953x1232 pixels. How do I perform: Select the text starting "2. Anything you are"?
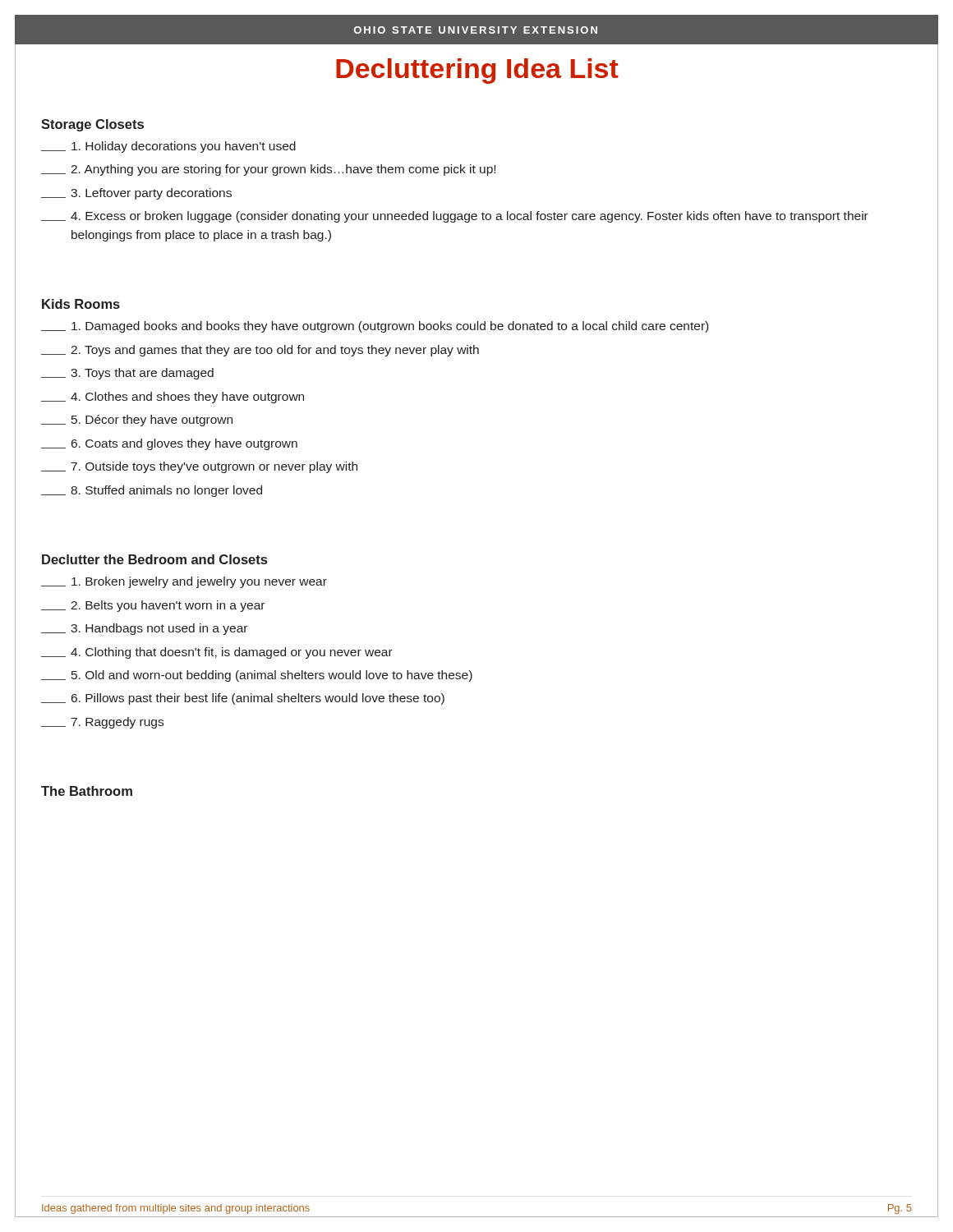476,170
